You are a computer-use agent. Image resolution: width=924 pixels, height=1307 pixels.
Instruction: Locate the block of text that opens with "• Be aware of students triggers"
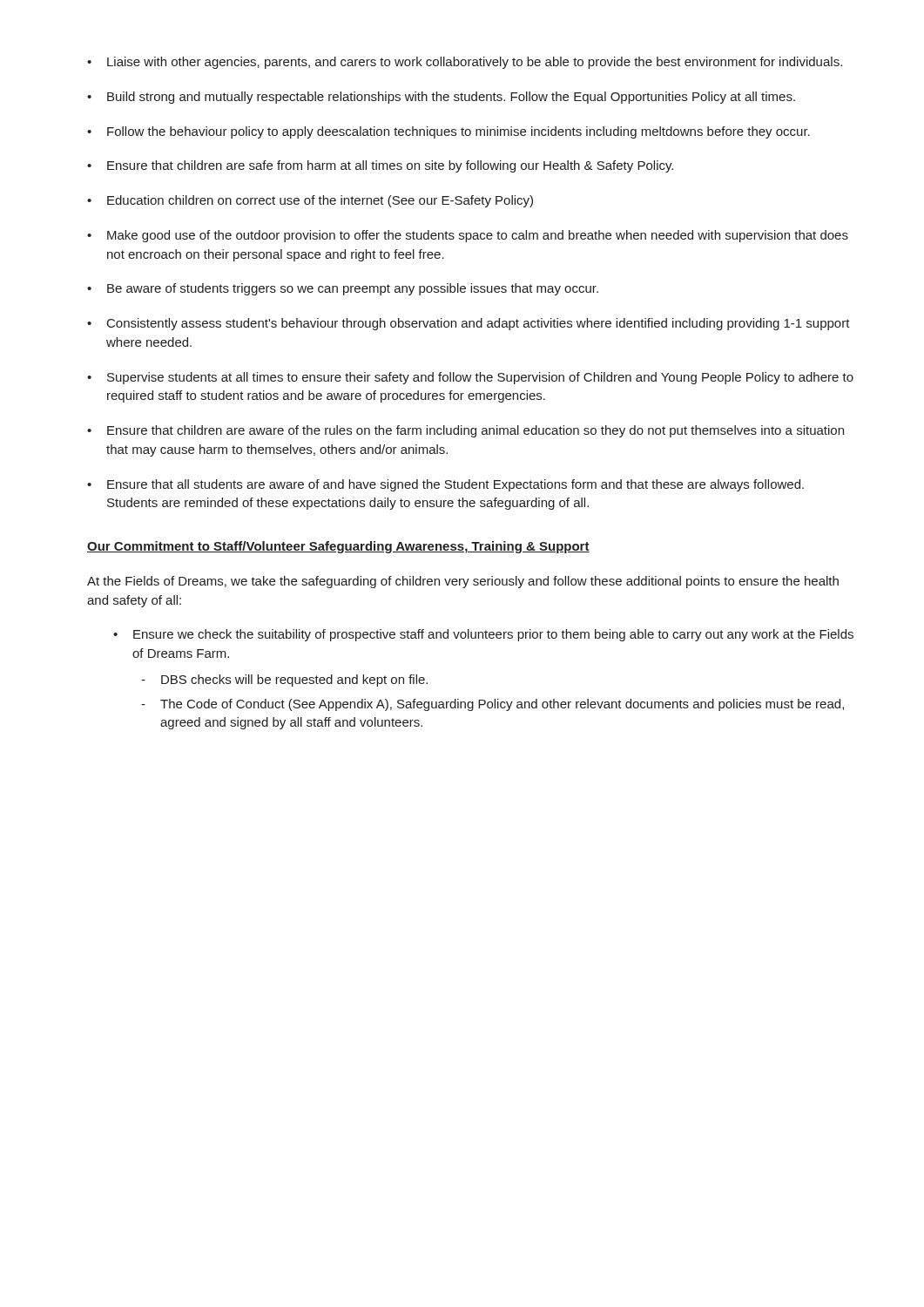[471, 289]
